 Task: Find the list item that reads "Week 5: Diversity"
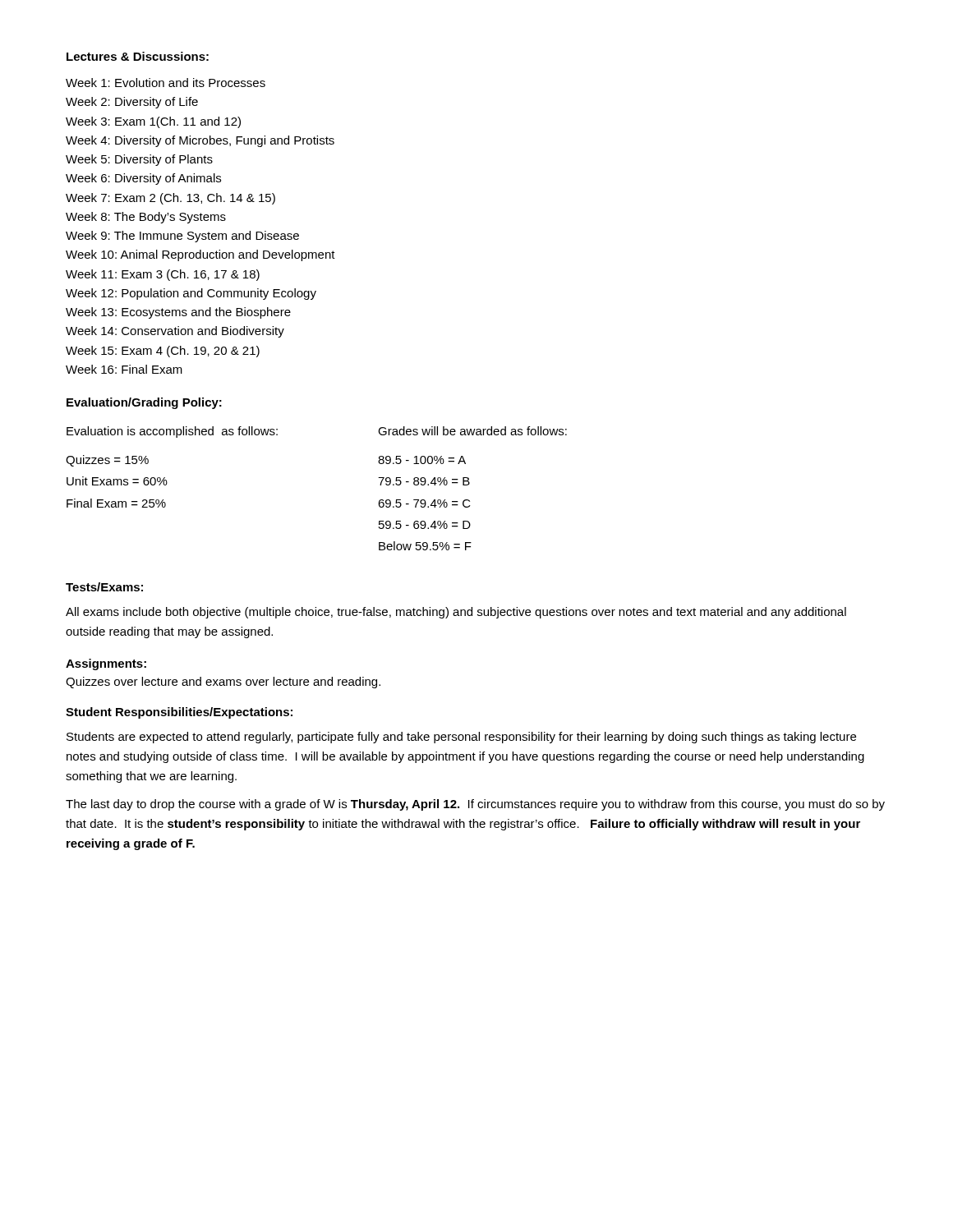[x=139, y=159]
